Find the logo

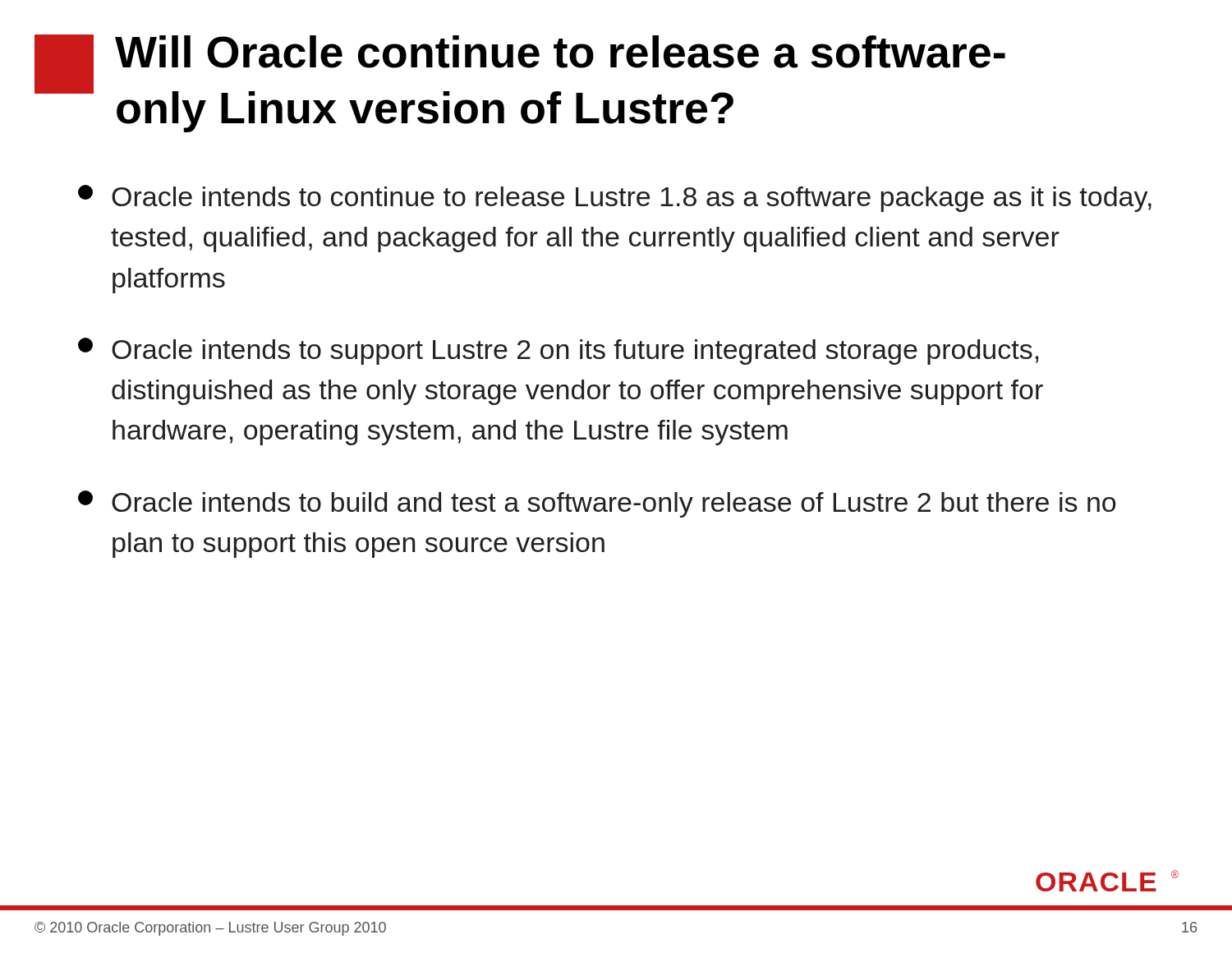click(1109, 883)
